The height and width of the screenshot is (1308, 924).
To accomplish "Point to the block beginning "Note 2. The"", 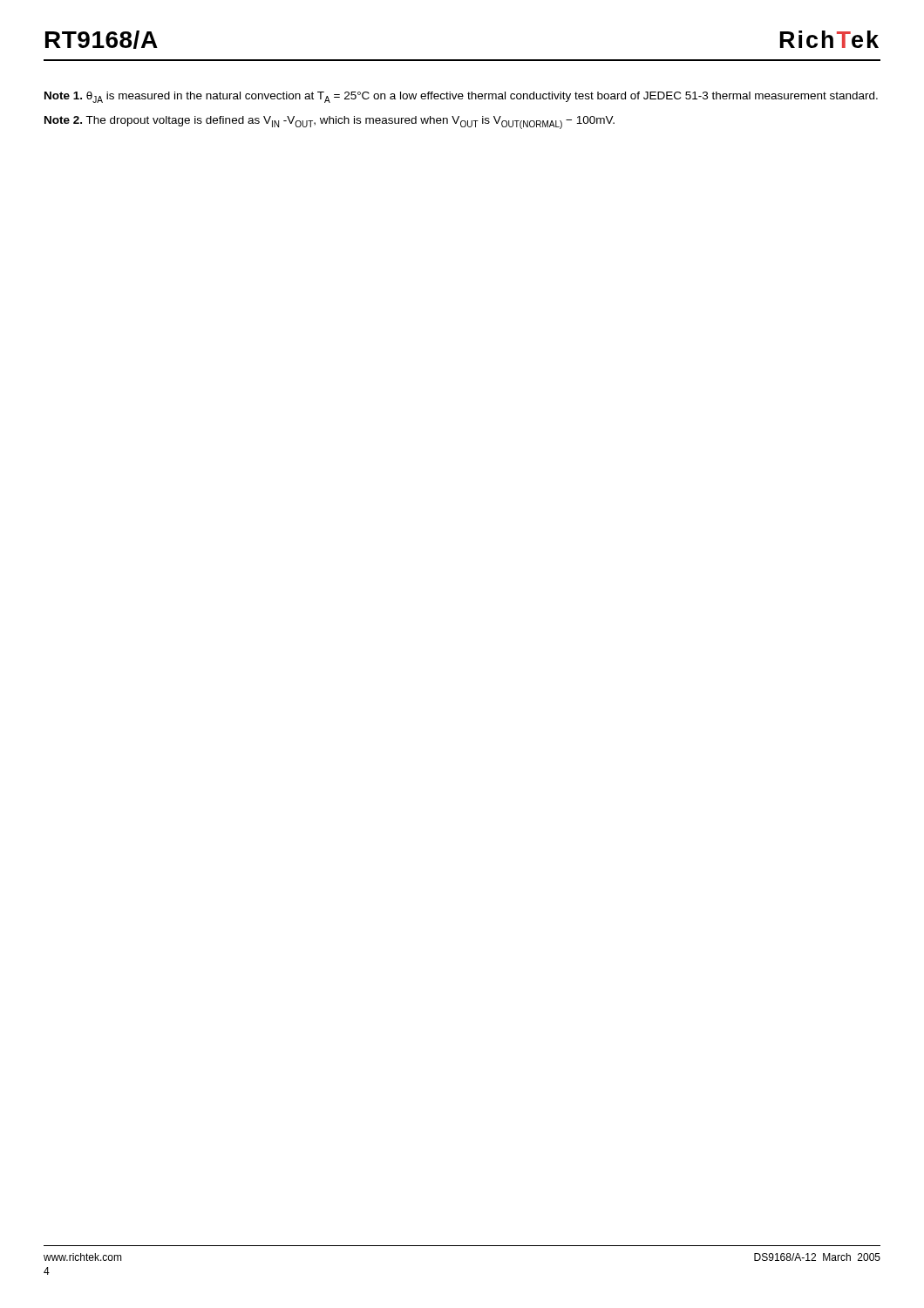I will (329, 121).
